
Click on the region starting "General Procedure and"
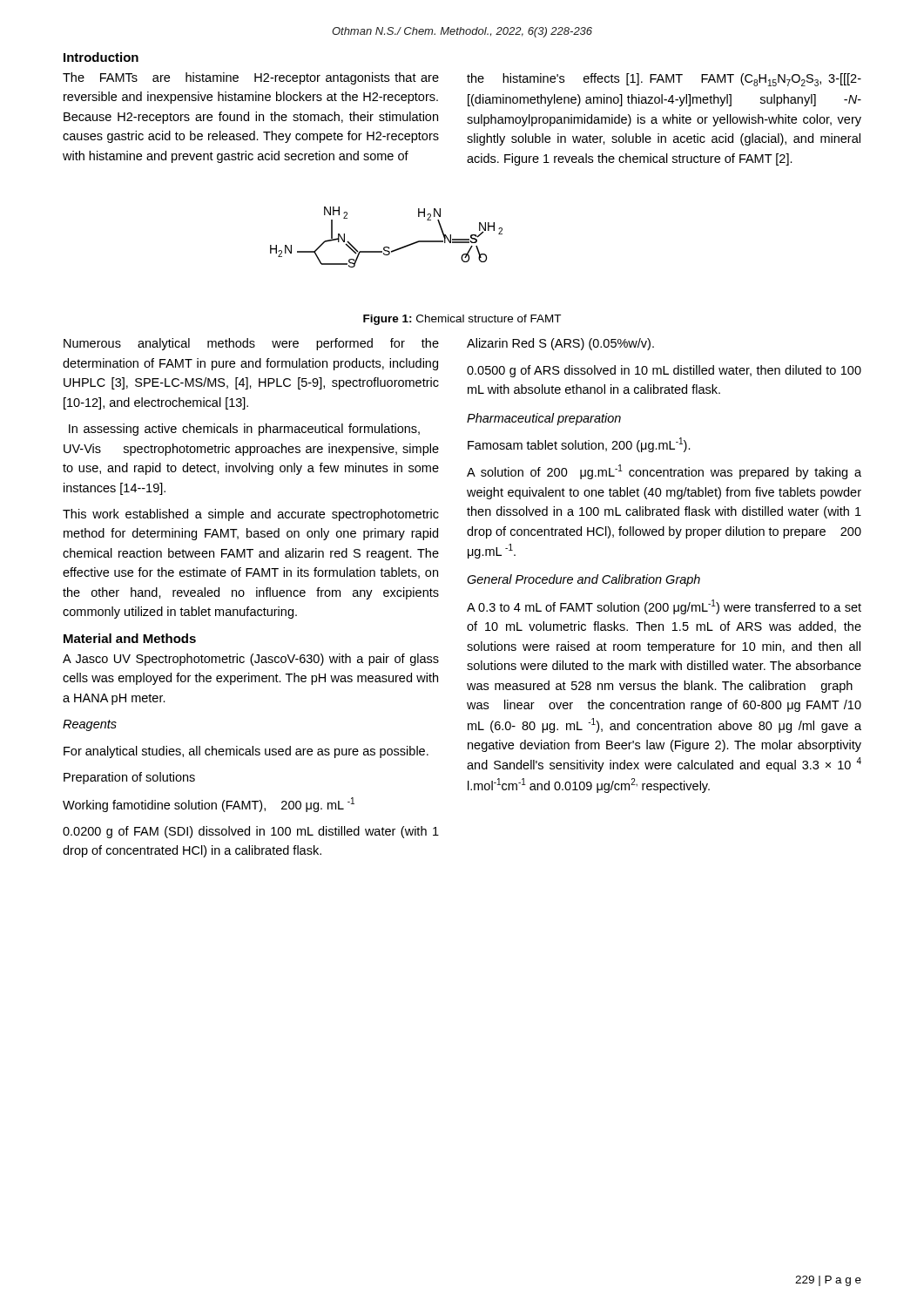(584, 580)
